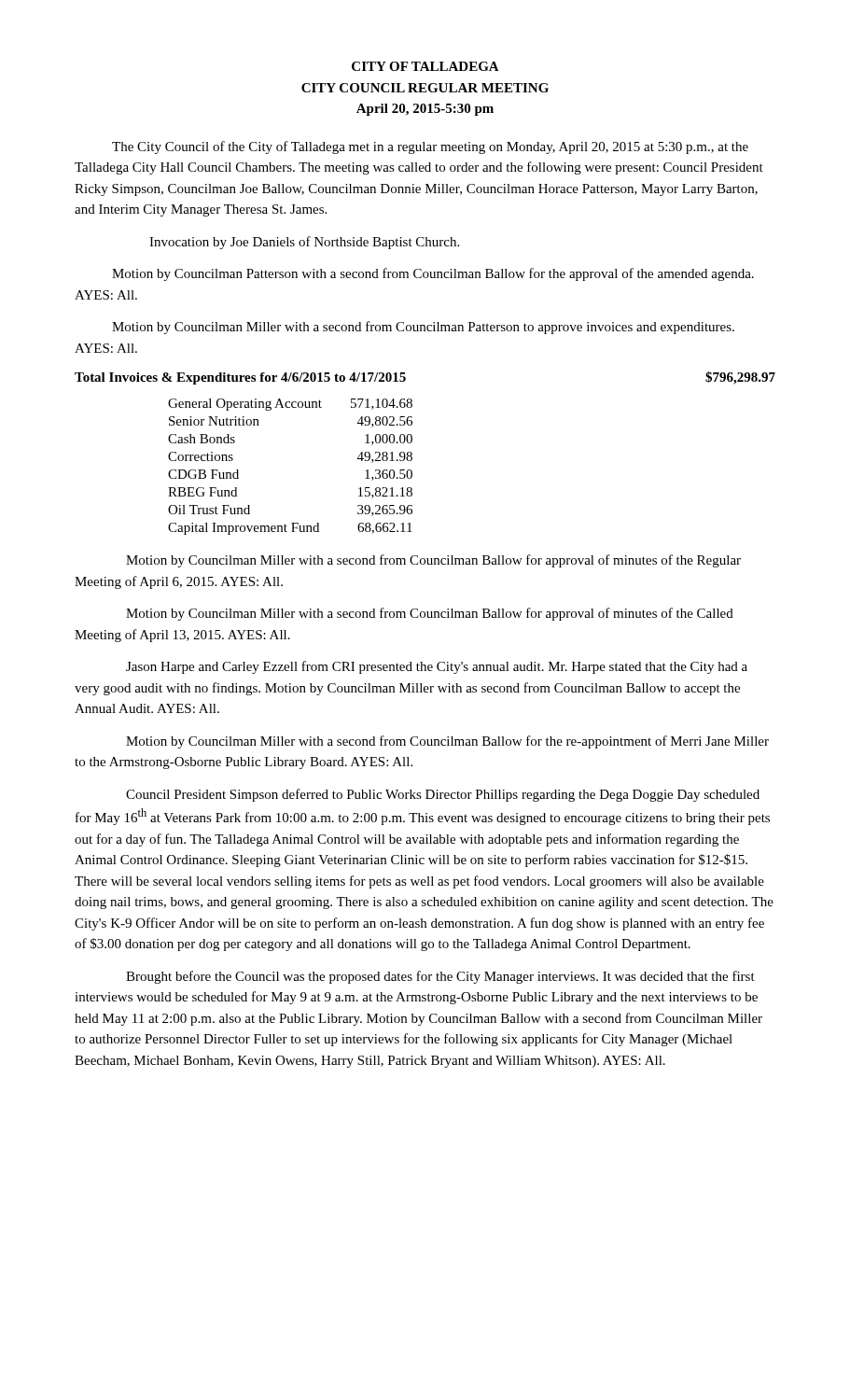Navigate to the passage starting "The City Council of the City of"

pyautogui.click(x=419, y=178)
